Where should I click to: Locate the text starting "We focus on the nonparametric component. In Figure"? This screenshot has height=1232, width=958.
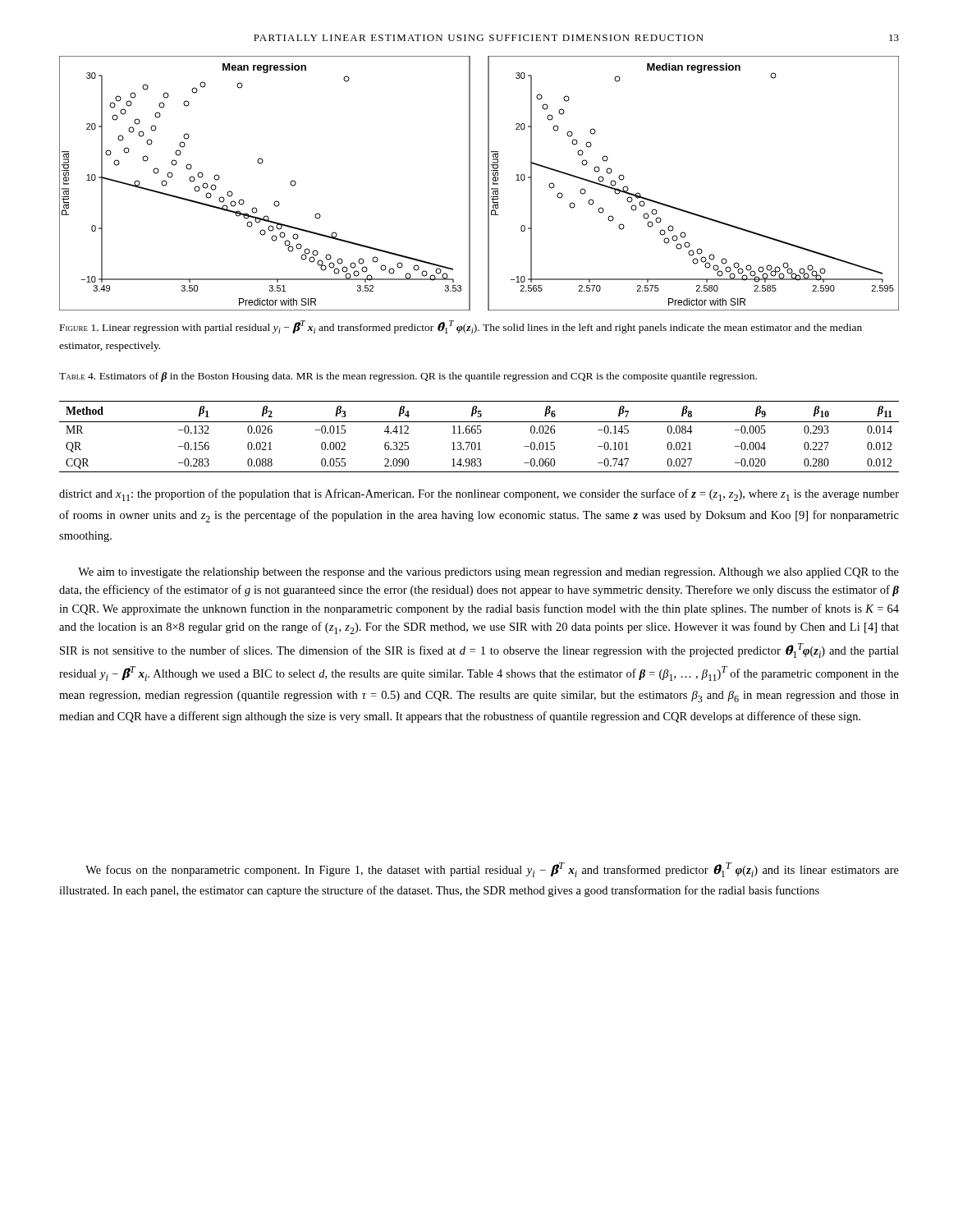479,879
